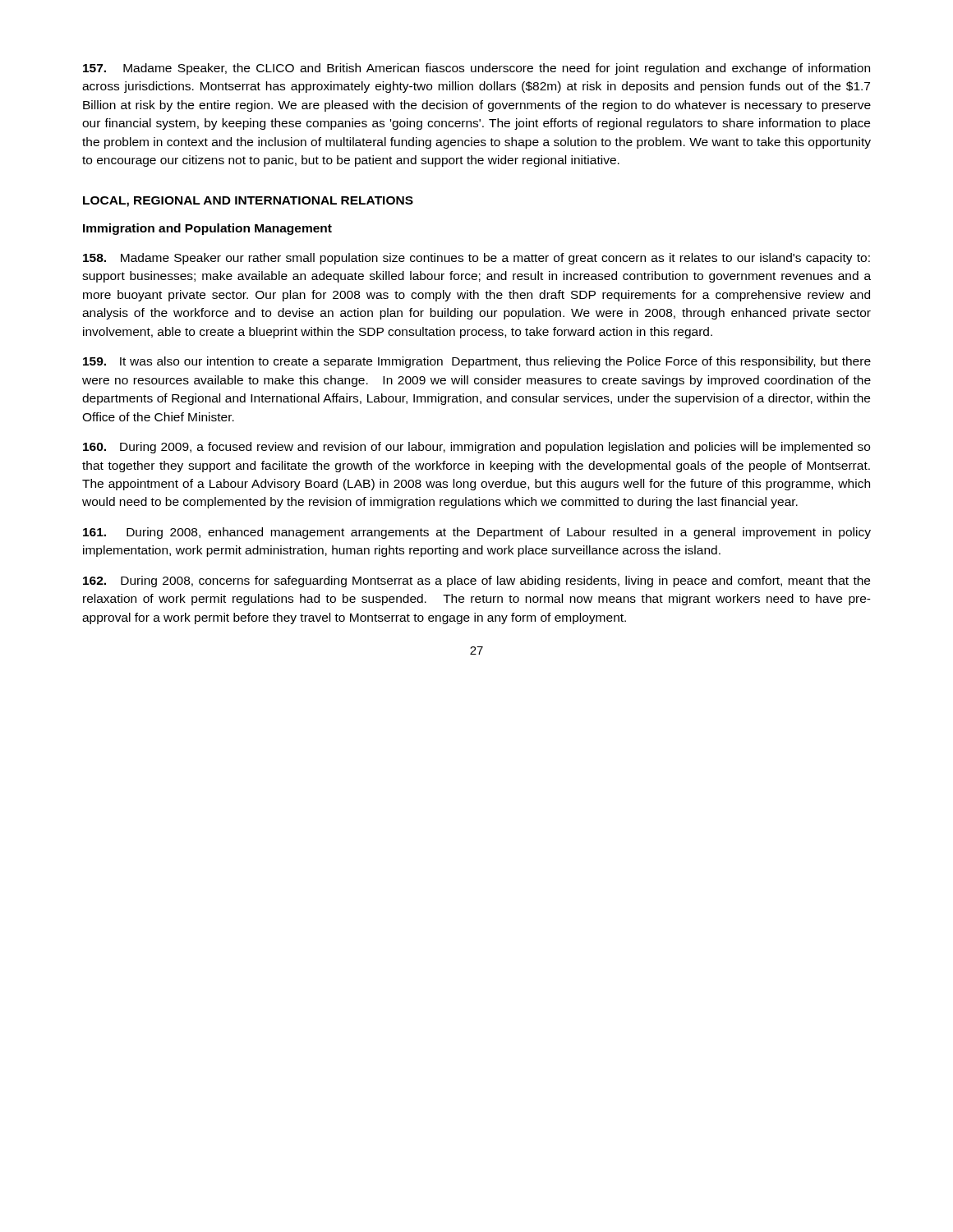Locate the block of text that opens with "It was also our intention"
Screen dimensions: 1232x953
(476, 389)
